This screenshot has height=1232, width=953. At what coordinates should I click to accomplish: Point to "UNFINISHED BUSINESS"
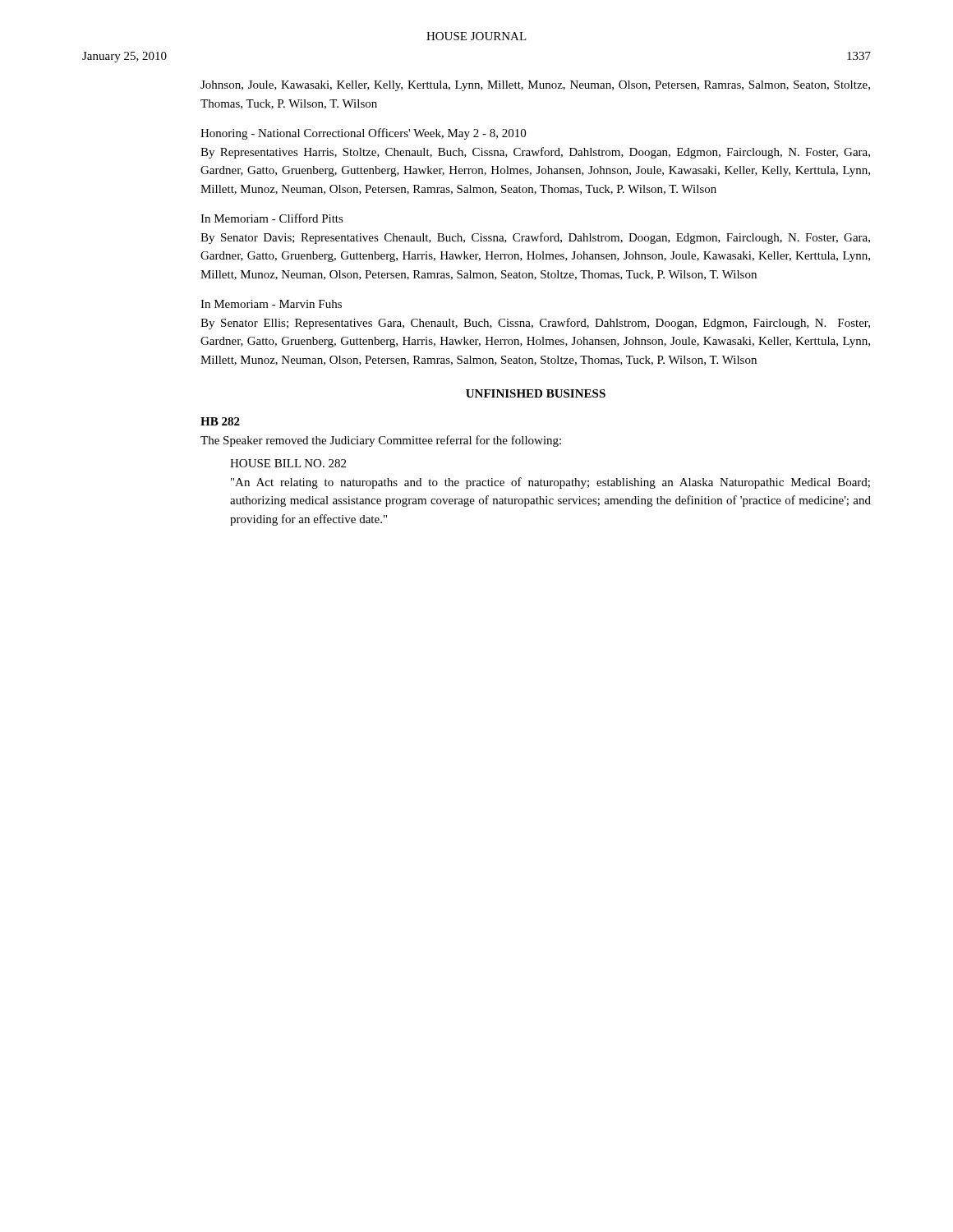[x=536, y=393]
